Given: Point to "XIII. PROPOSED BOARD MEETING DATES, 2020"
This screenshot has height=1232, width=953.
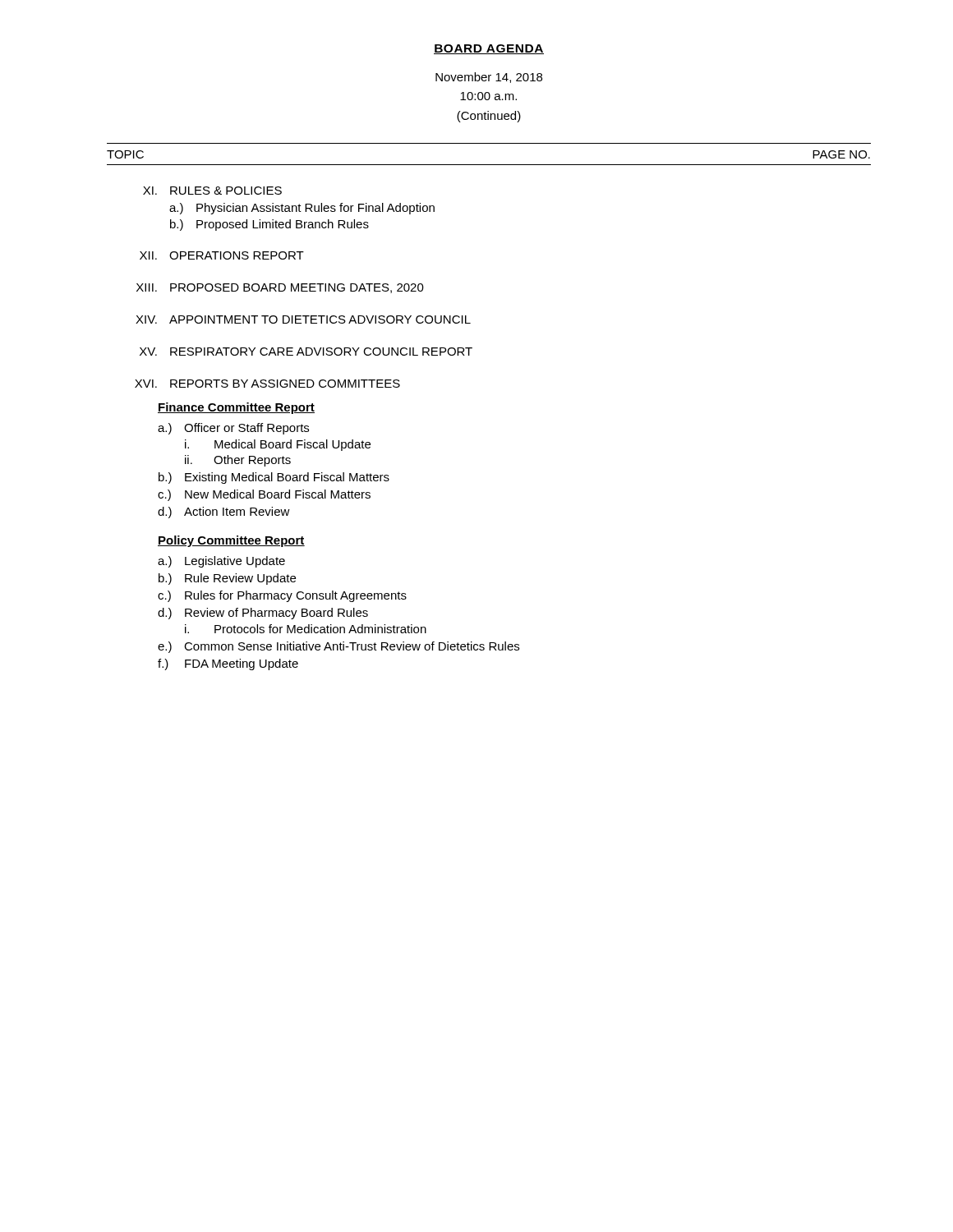Looking at the screenshot, I should (x=280, y=288).
